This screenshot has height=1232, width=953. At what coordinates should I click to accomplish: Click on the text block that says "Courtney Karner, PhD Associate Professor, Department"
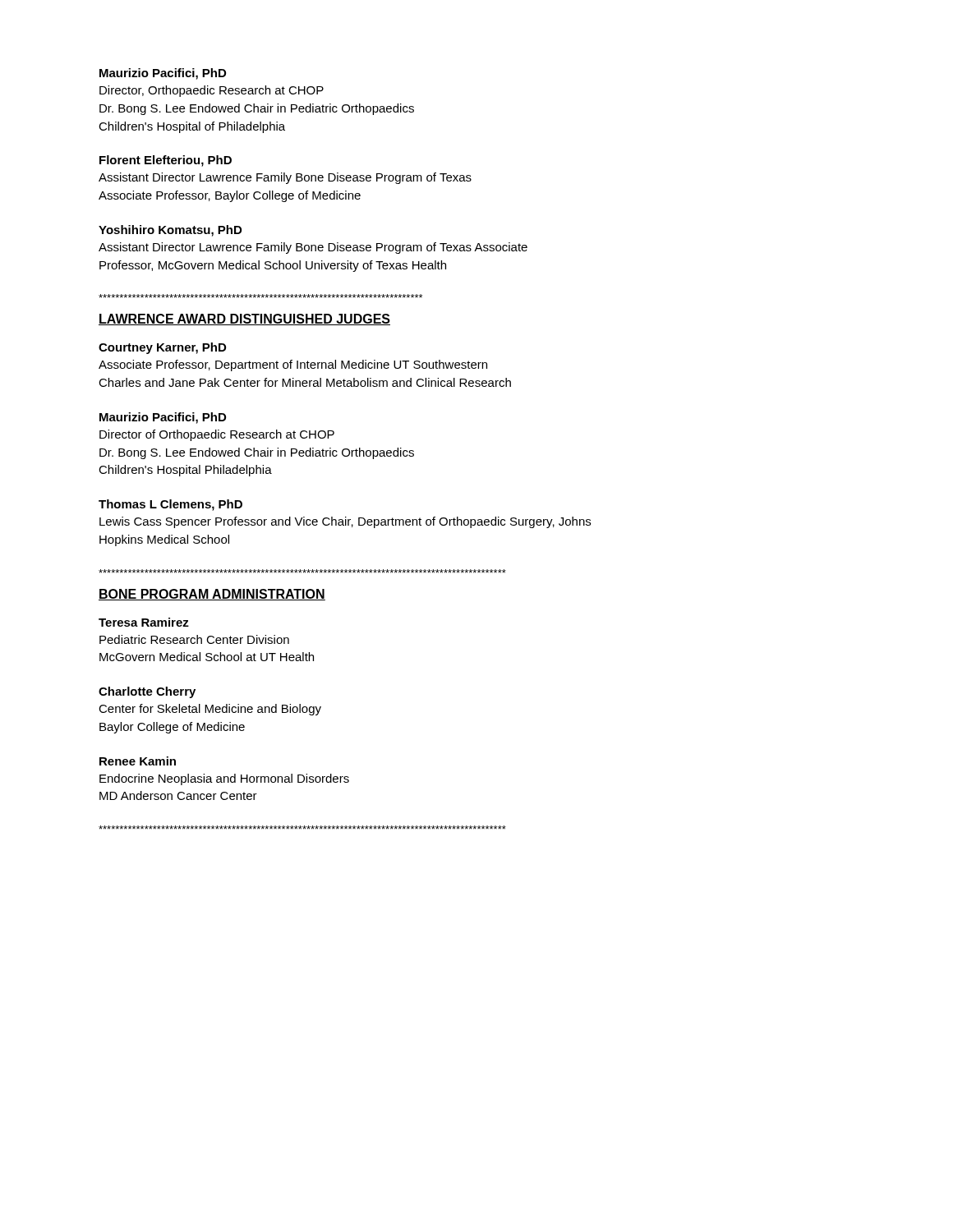click(476, 366)
